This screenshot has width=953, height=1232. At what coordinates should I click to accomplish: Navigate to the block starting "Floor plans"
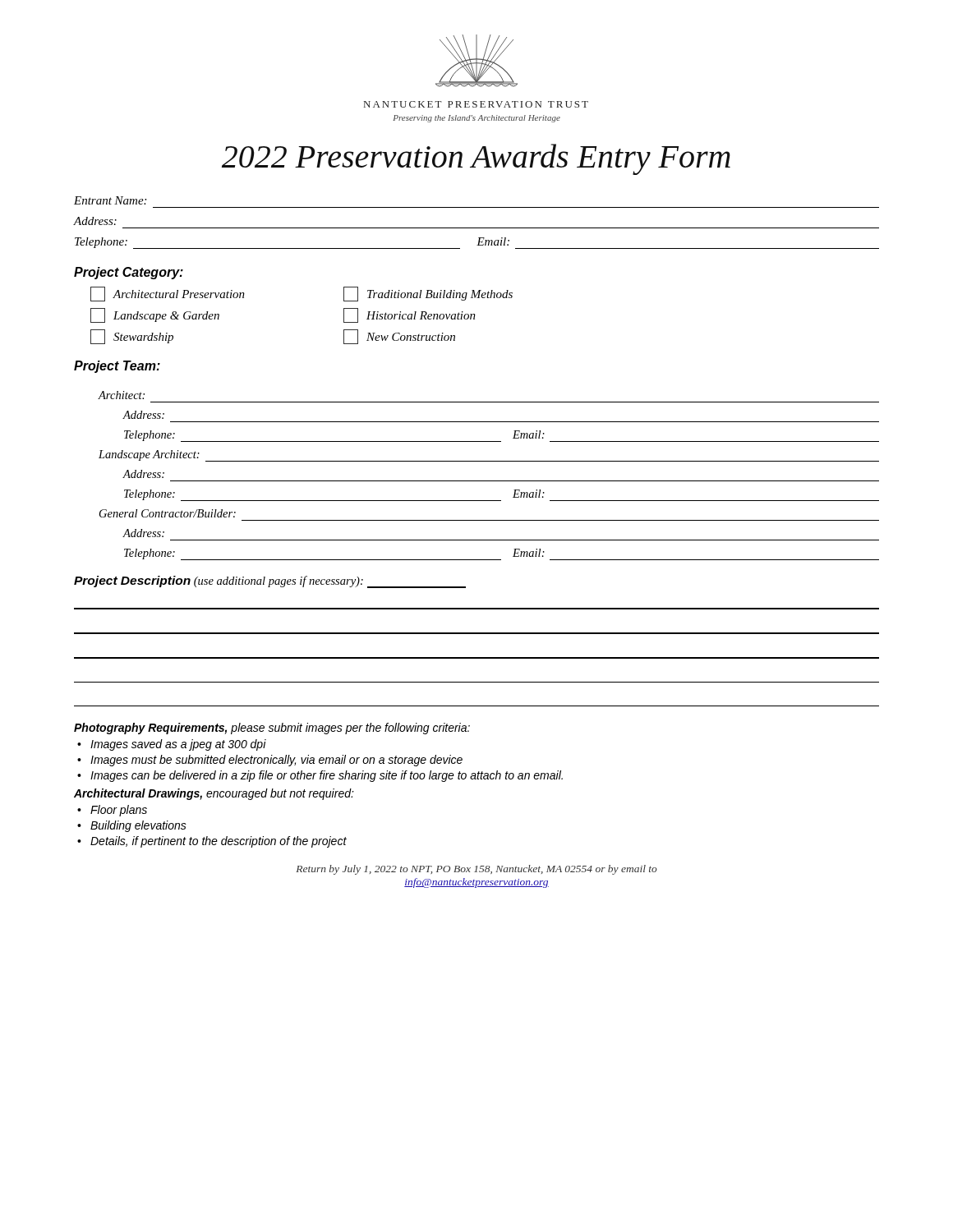point(119,810)
